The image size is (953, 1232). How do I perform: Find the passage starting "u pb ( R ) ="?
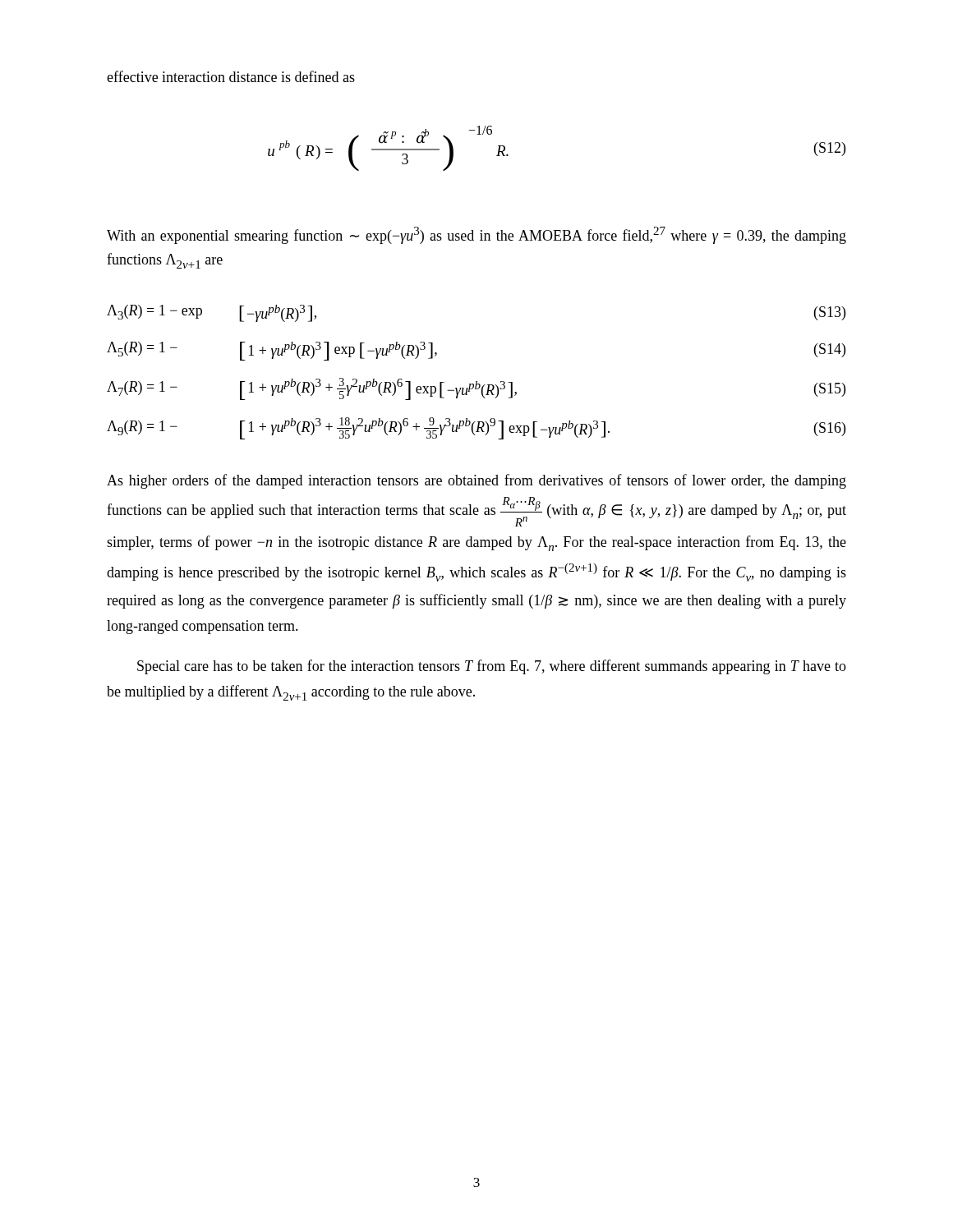coord(489,150)
